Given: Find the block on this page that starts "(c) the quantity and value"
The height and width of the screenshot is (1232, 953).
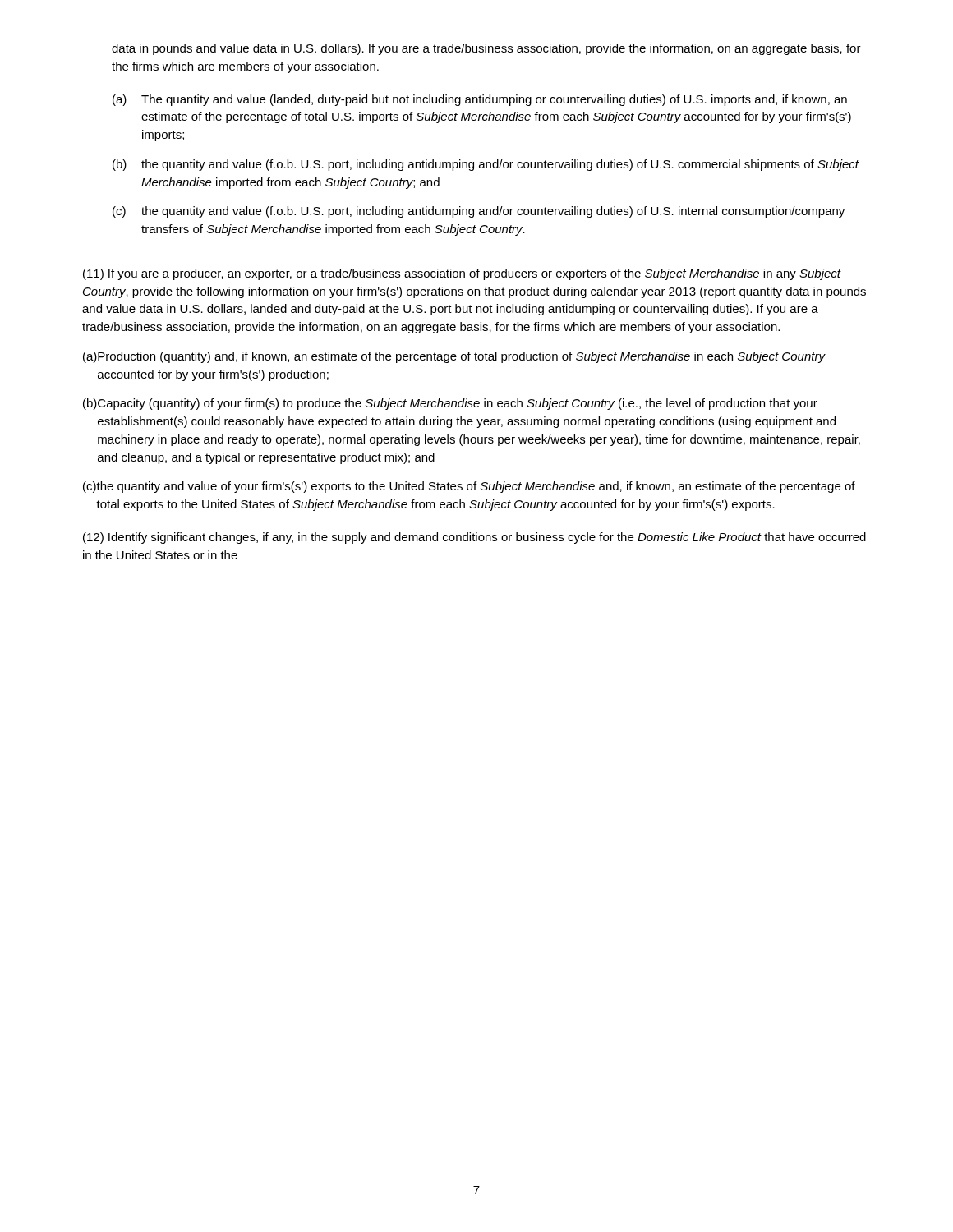Looking at the screenshot, I should (491, 220).
